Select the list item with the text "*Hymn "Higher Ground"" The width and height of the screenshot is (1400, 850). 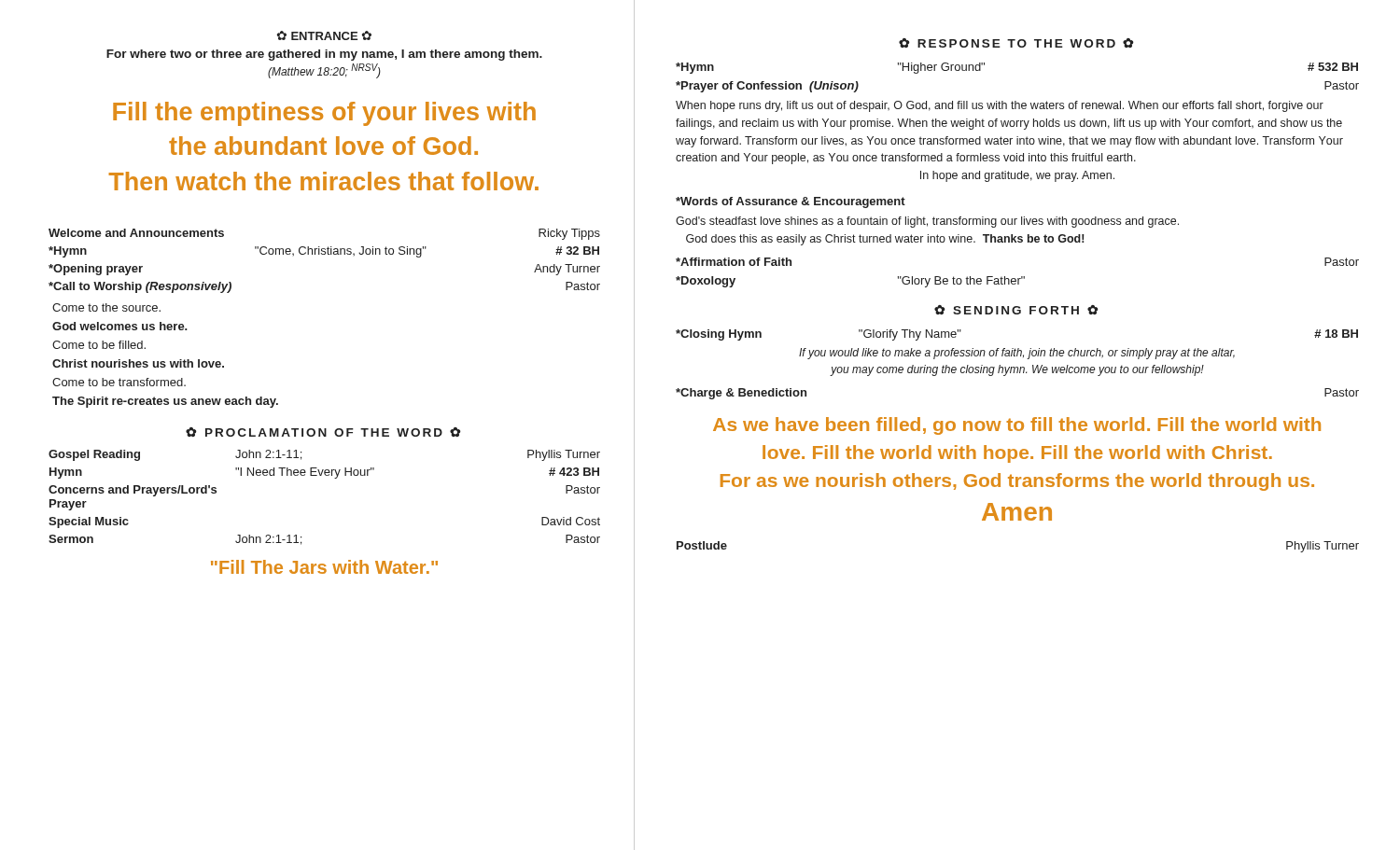point(698,68)
